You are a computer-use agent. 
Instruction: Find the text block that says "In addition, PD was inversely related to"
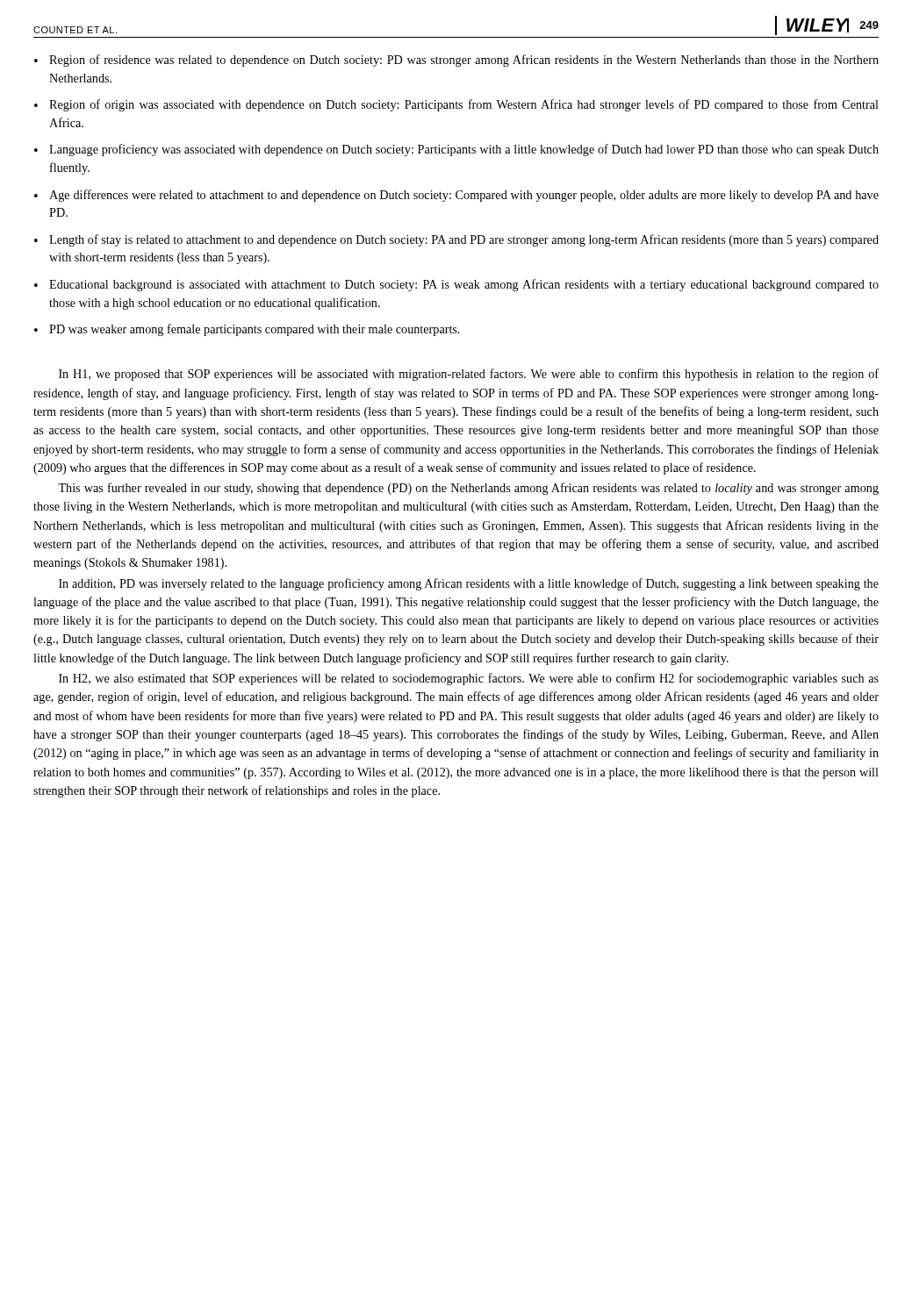456,620
